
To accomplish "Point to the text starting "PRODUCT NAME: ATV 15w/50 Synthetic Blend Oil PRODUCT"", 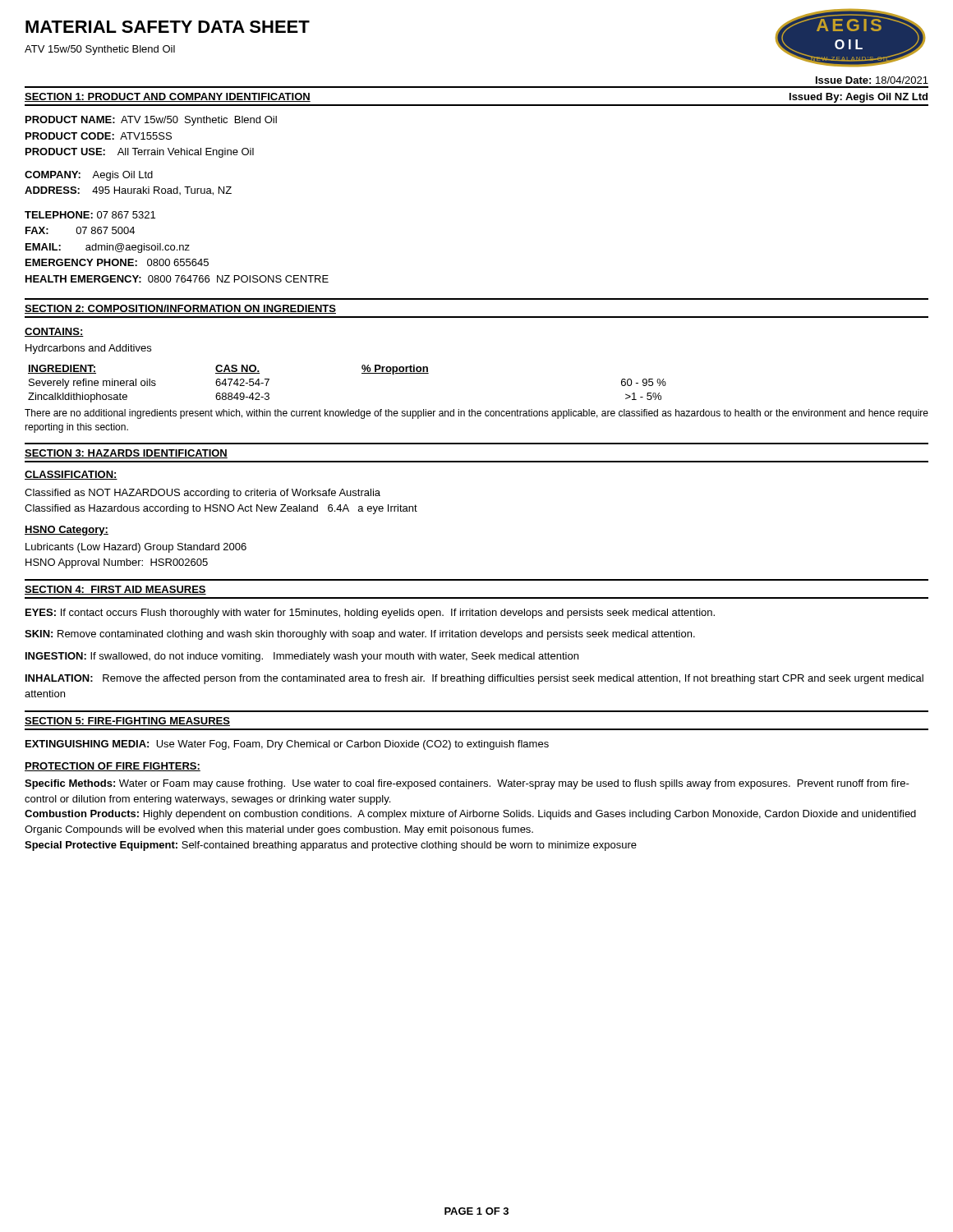I will pyautogui.click(x=151, y=136).
